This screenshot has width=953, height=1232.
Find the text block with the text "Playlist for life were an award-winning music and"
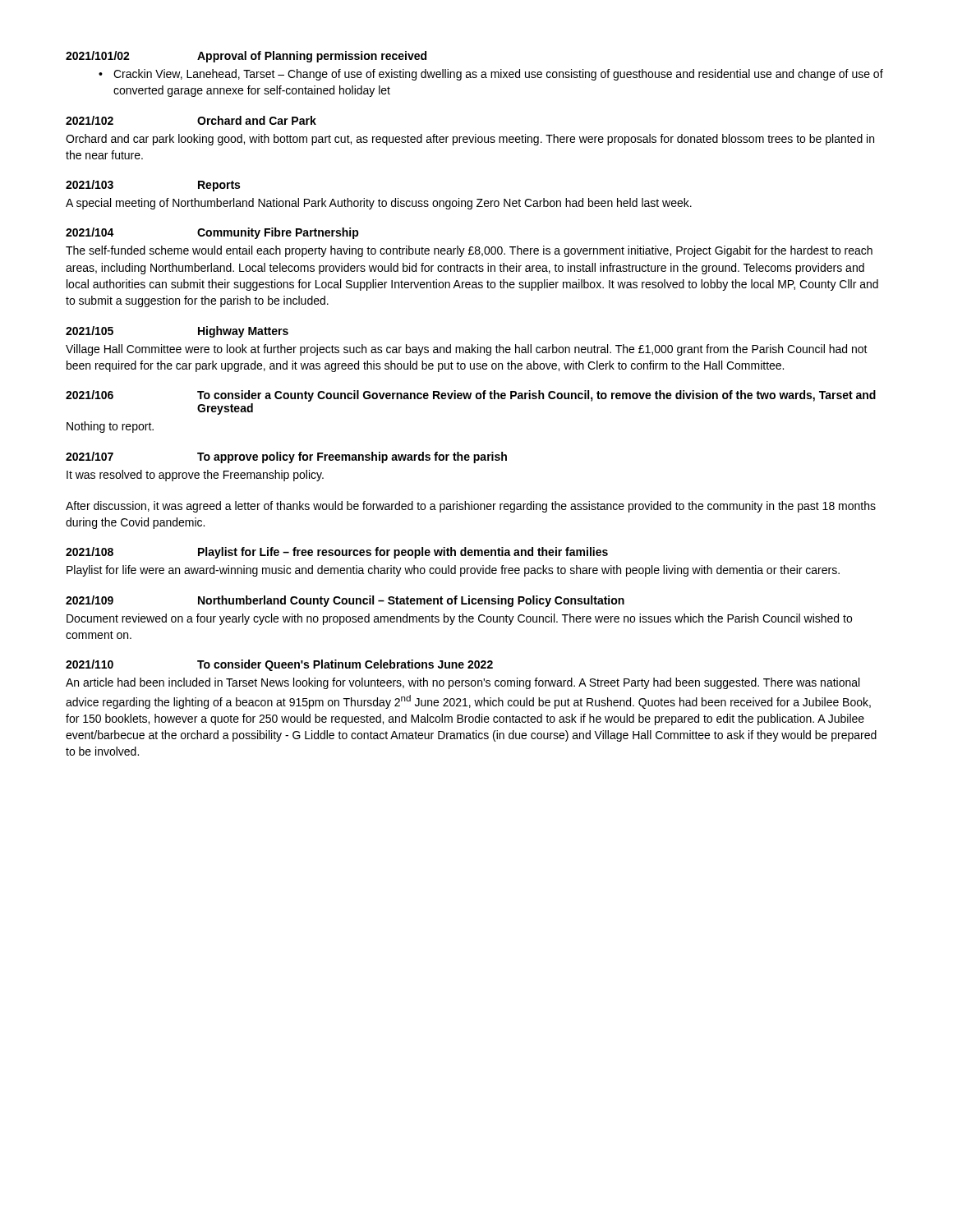pos(453,570)
